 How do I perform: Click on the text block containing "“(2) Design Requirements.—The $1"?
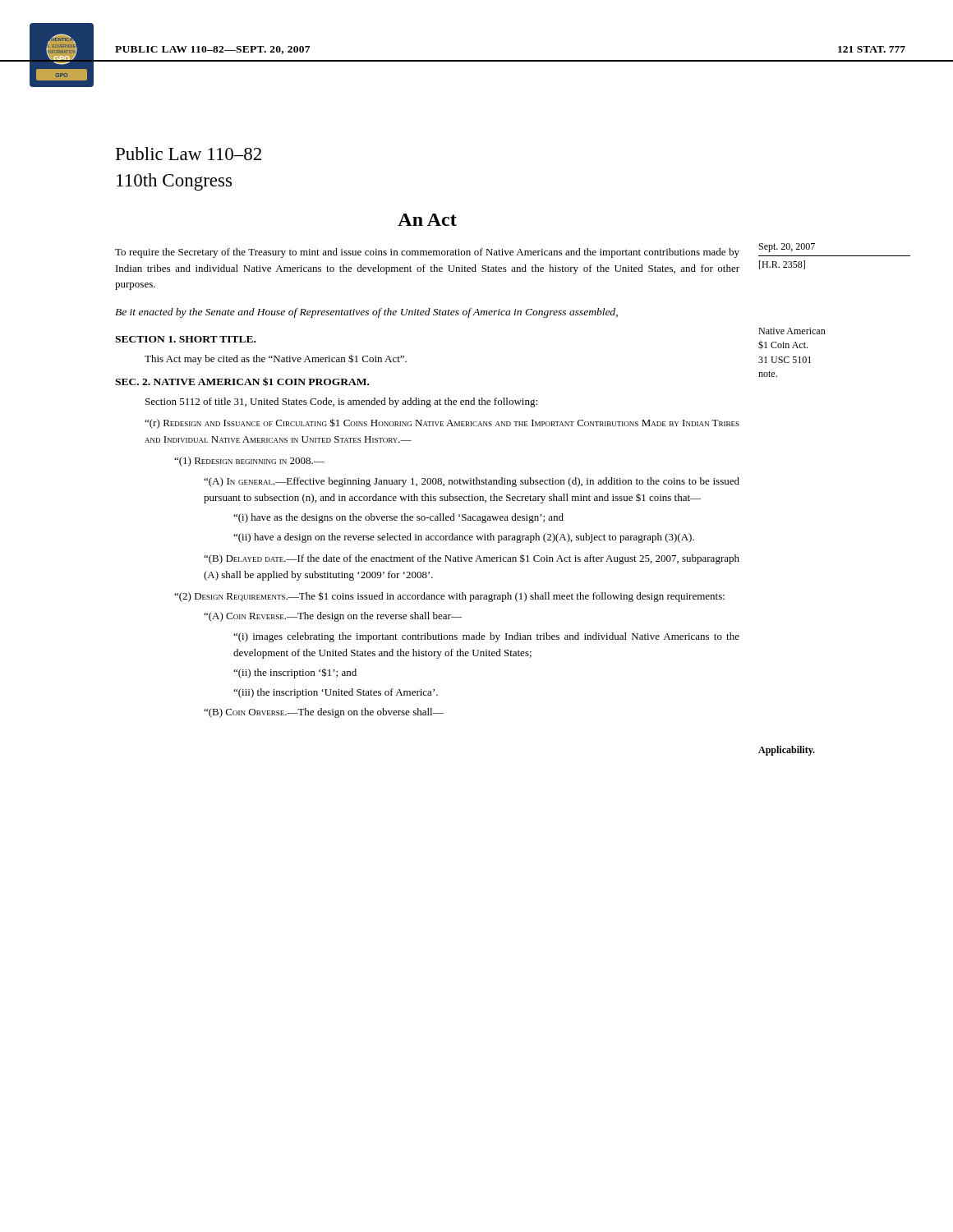pyautogui.click(x=450, y=596)
